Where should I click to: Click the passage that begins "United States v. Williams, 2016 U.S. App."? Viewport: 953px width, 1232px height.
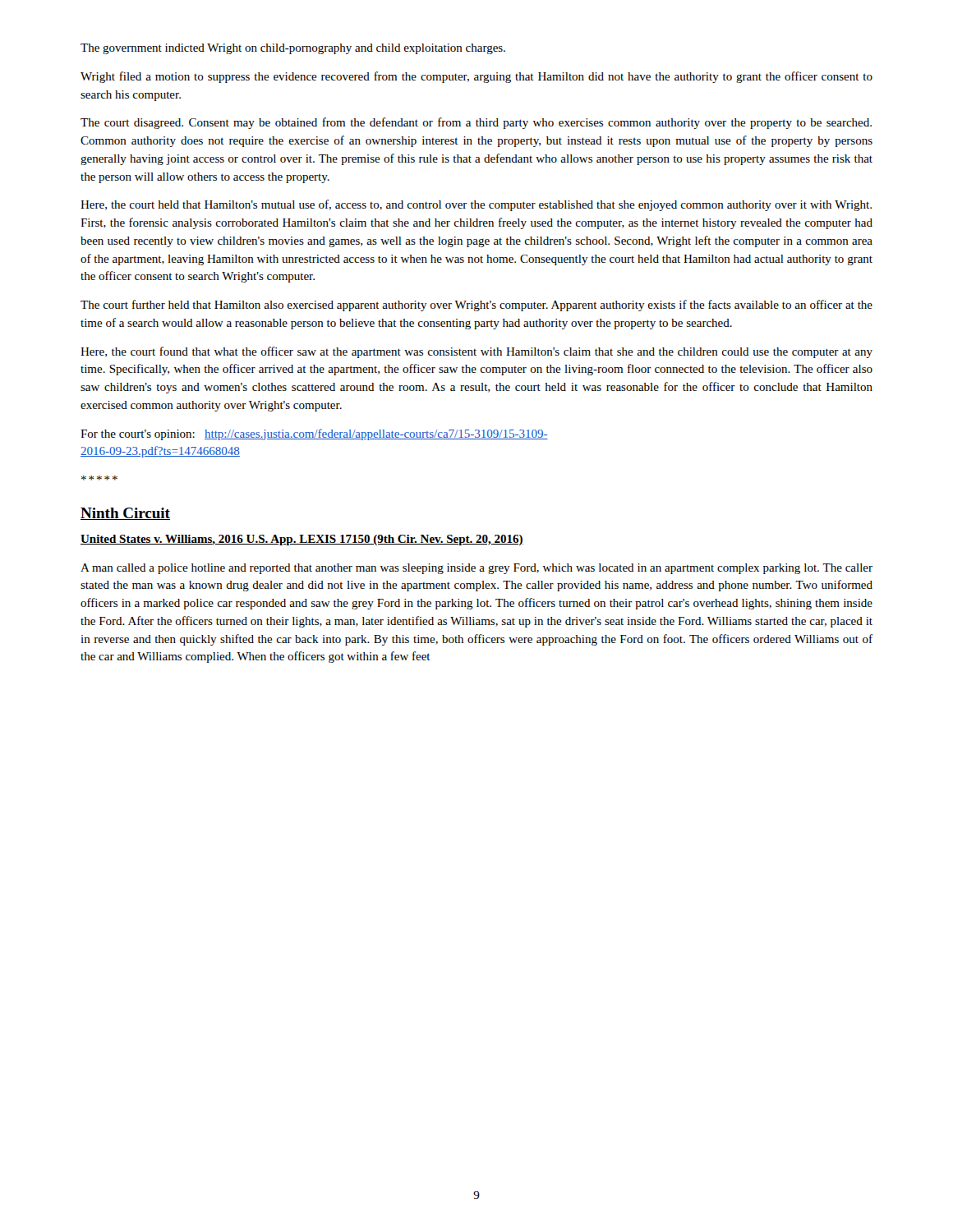coord(476,539)
